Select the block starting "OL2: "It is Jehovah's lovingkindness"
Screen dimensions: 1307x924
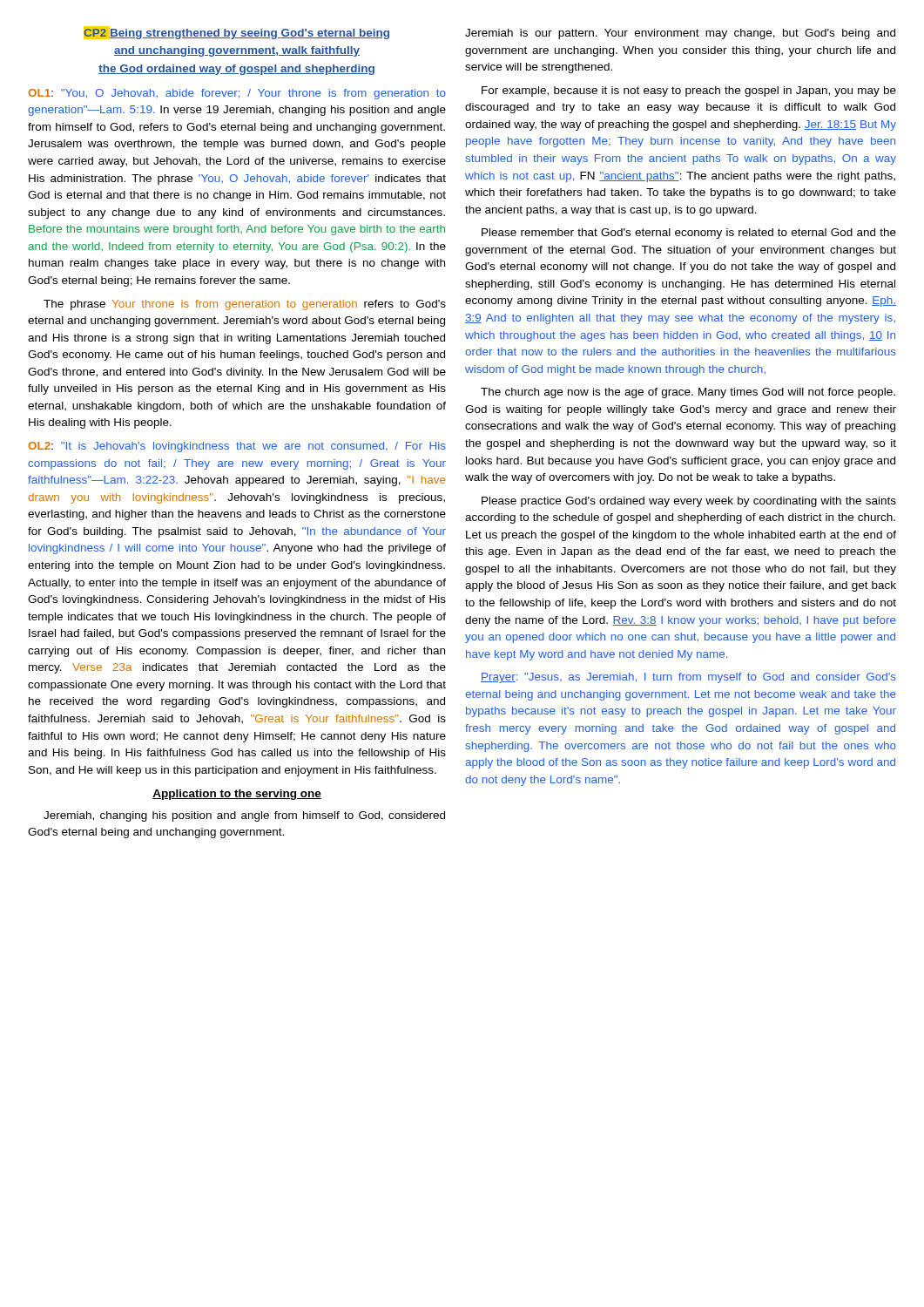(x=237, y=608)
